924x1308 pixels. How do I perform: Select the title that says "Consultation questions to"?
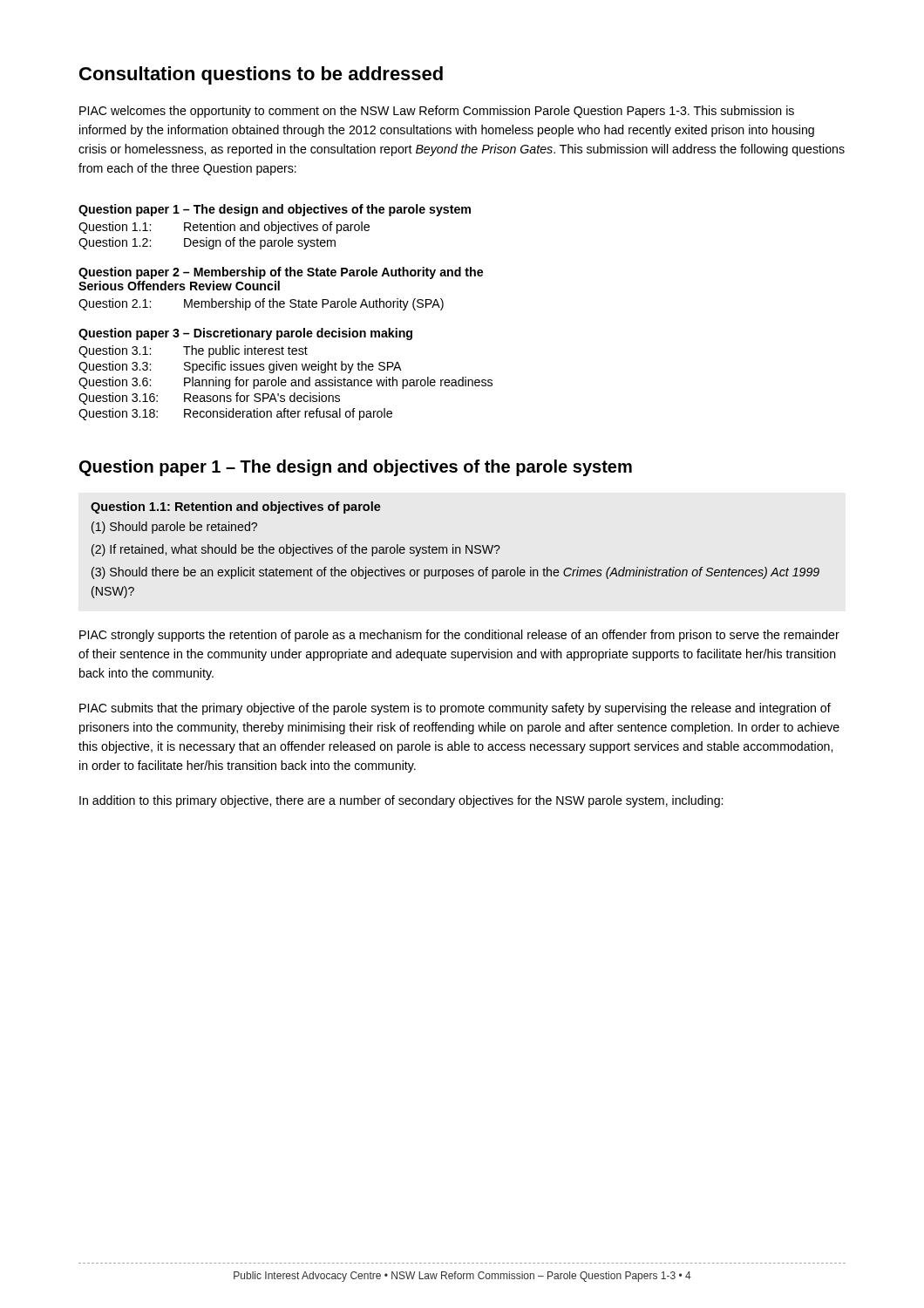[x=261, y=74]
